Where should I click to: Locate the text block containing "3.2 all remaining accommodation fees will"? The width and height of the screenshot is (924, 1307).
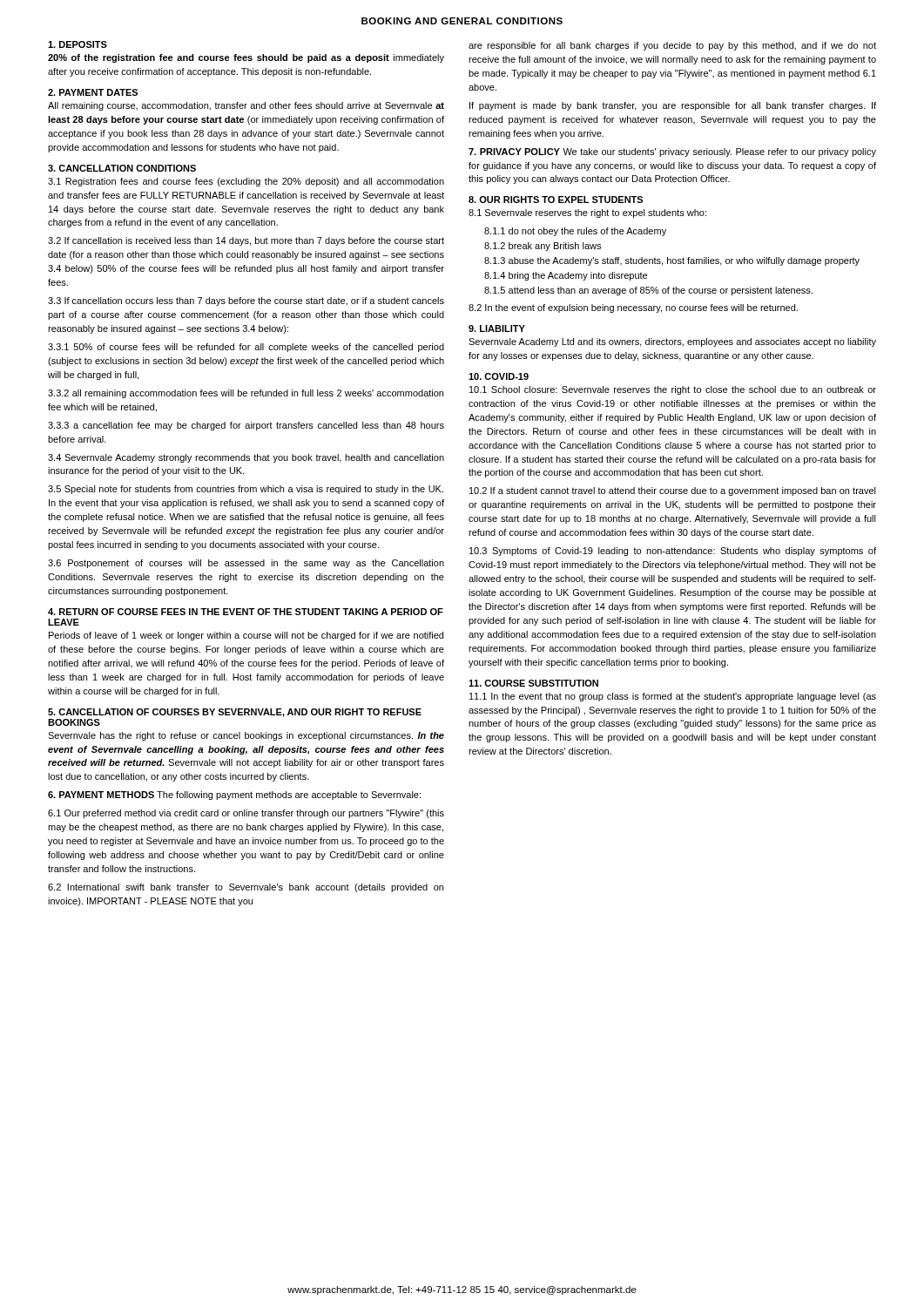[x=246, y=401]
